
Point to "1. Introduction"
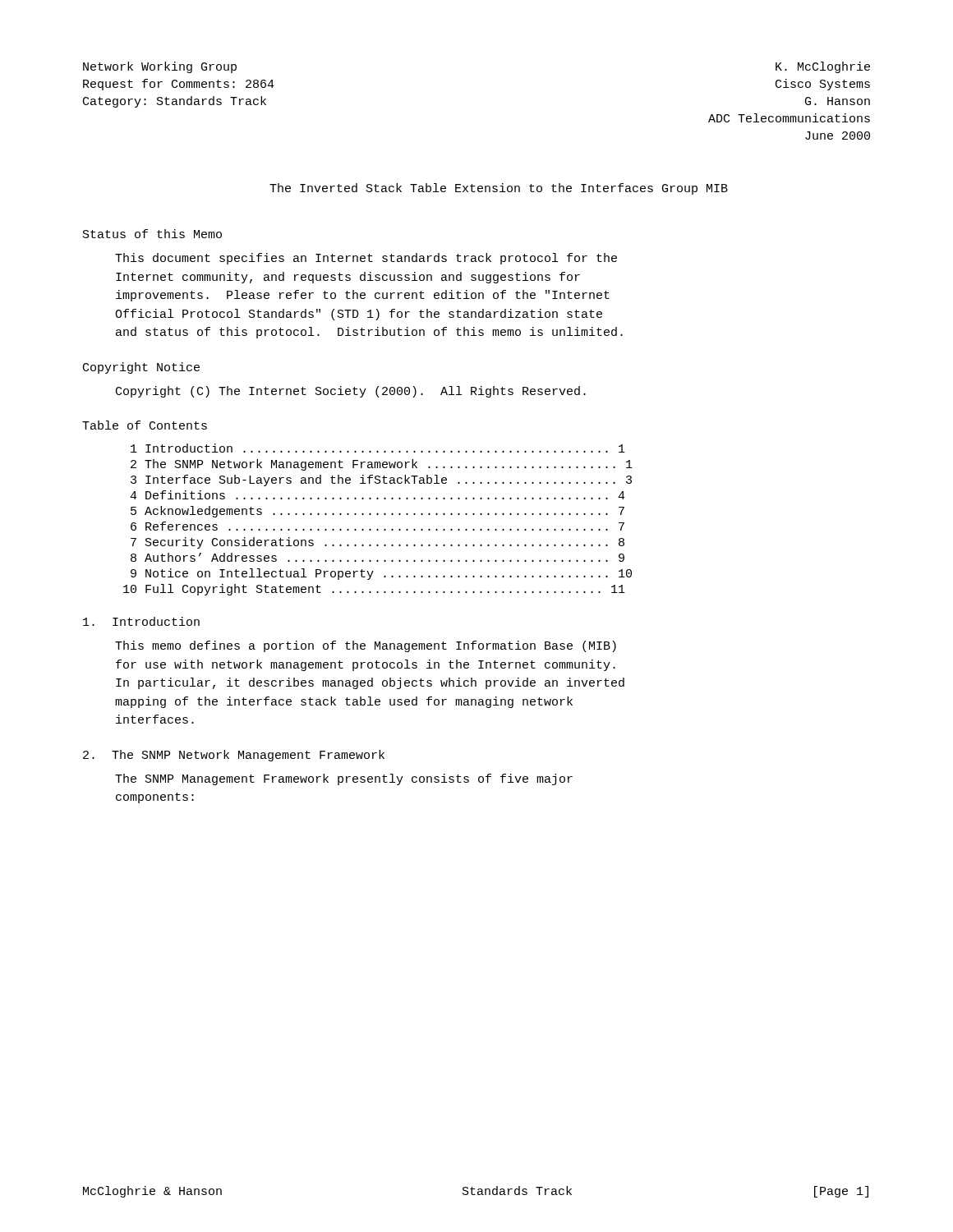(x=141, y=623)
